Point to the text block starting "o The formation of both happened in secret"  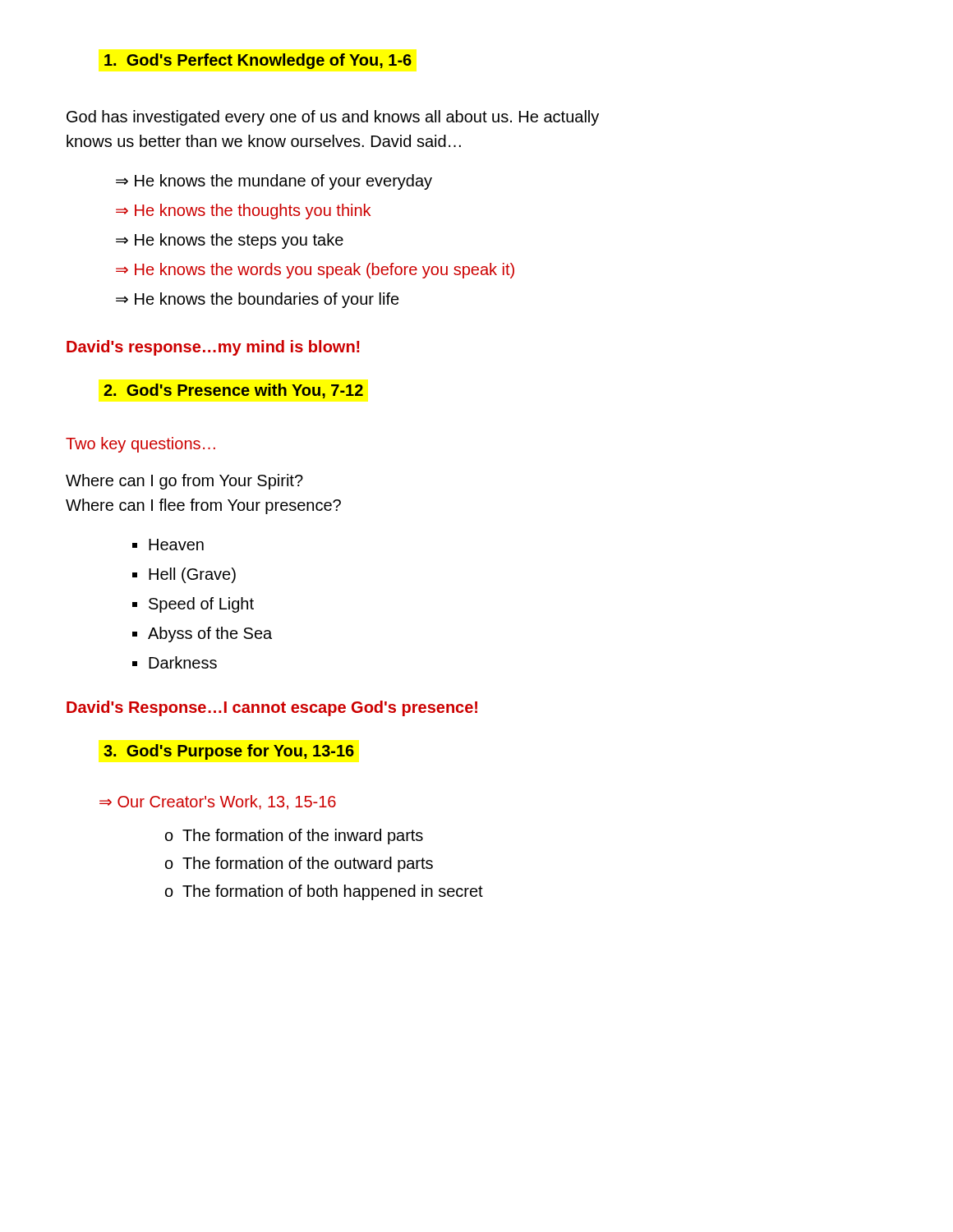click(x=324, y=891)
